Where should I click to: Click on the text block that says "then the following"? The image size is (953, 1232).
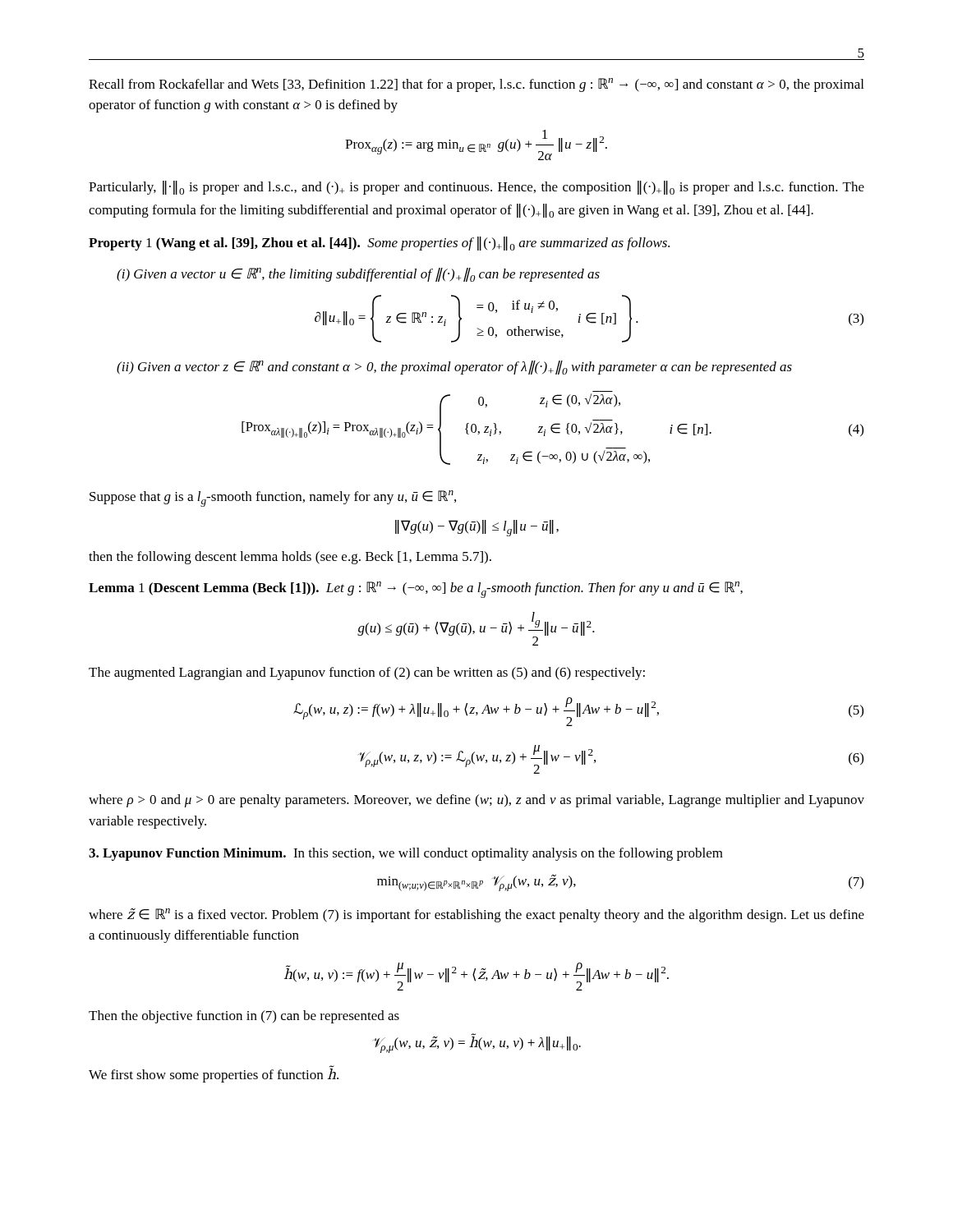[x=290, y=556]
